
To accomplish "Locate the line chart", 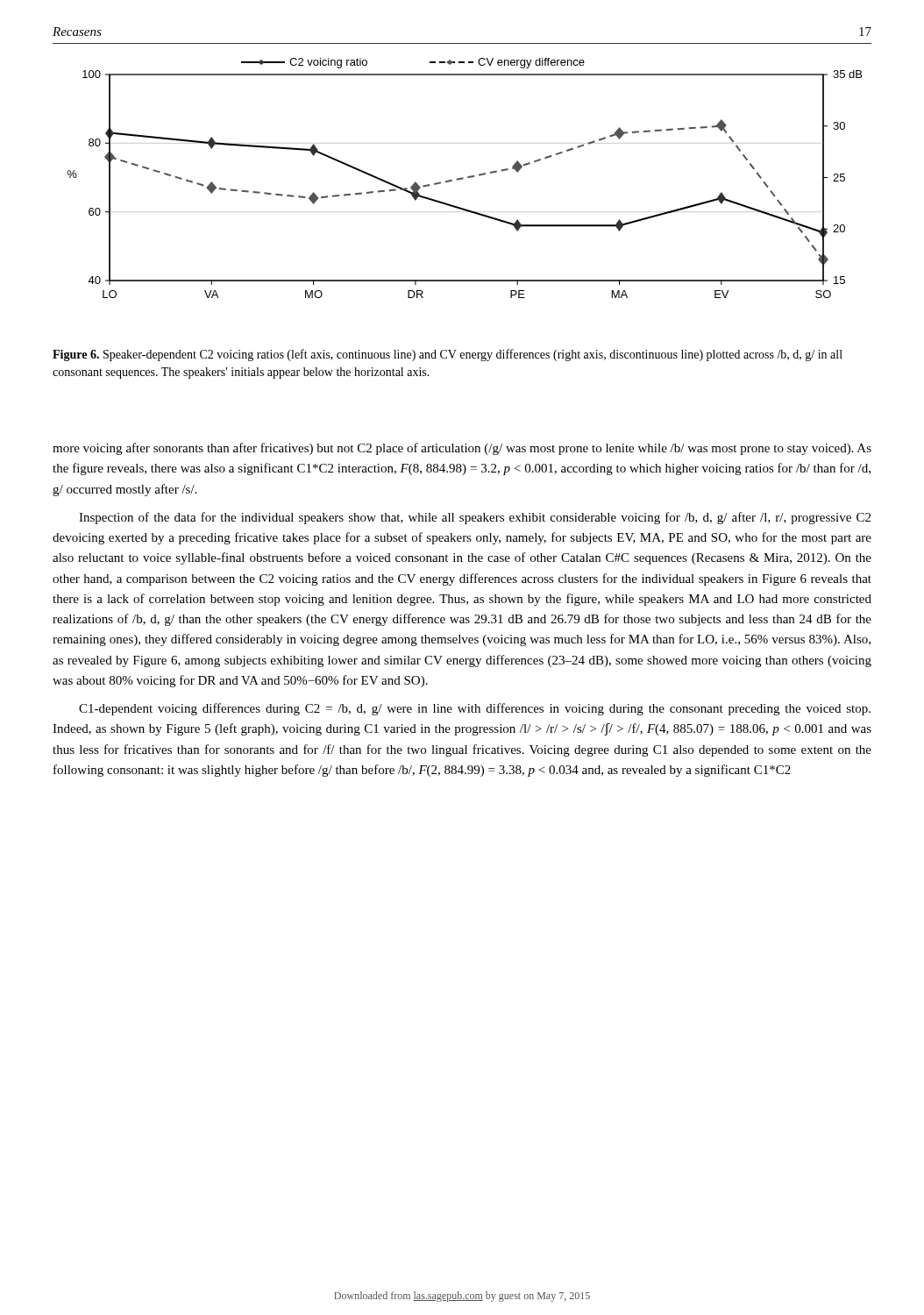I will click(x=462, y=193).
